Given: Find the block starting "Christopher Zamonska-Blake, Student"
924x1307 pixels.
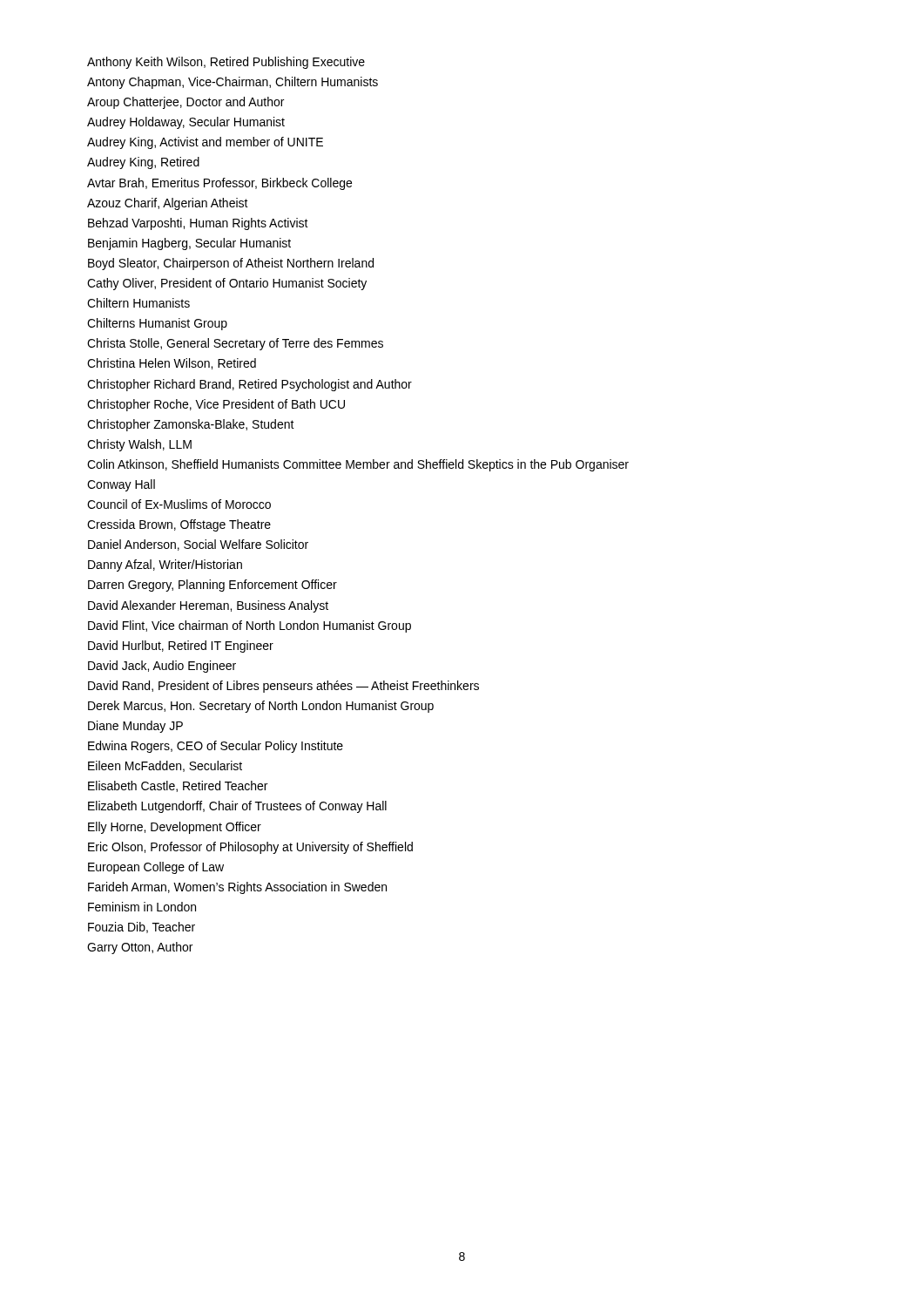Looking at the screenshot, I should (190, 424).
